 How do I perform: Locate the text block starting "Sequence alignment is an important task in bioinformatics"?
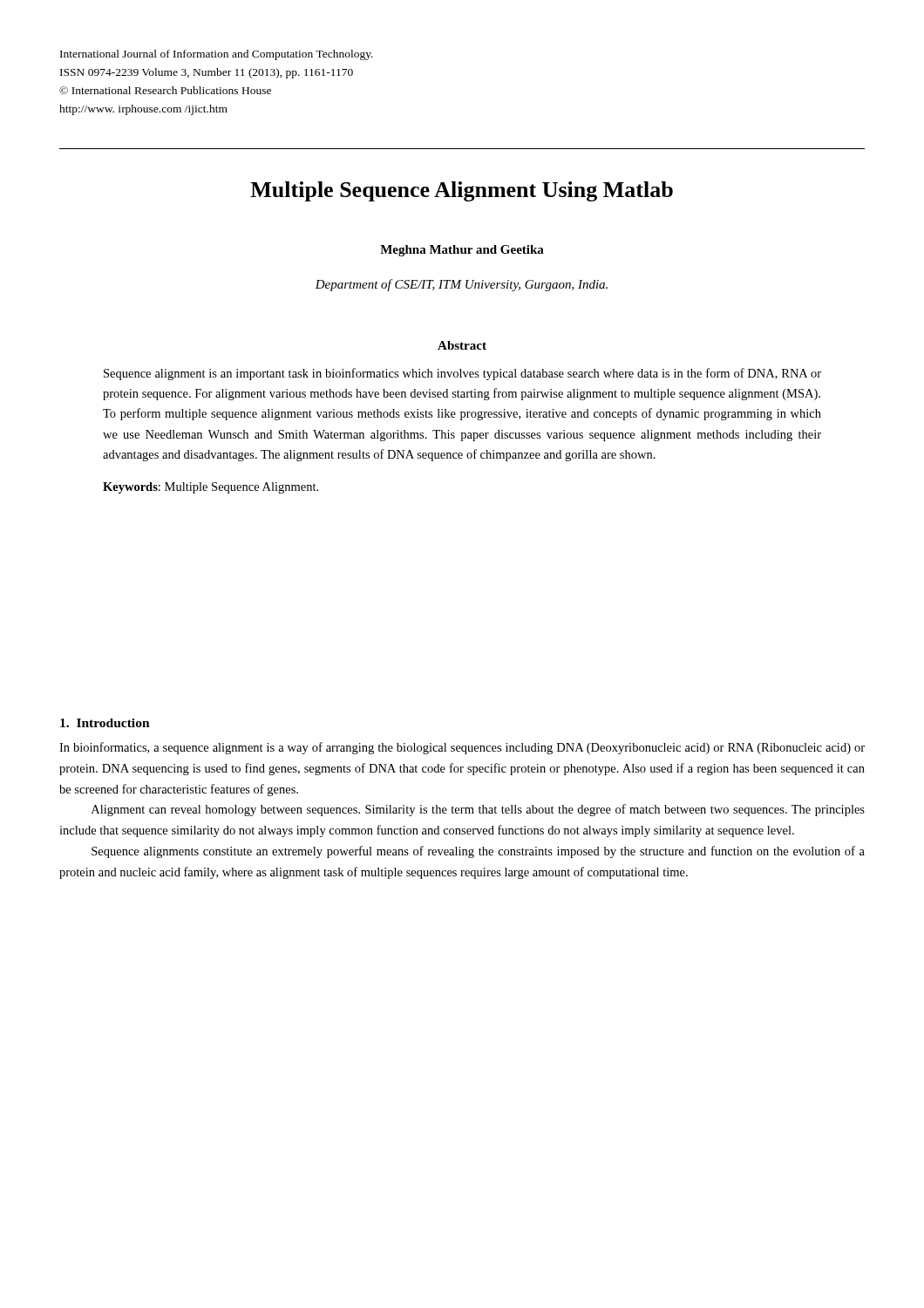(462, 414)
